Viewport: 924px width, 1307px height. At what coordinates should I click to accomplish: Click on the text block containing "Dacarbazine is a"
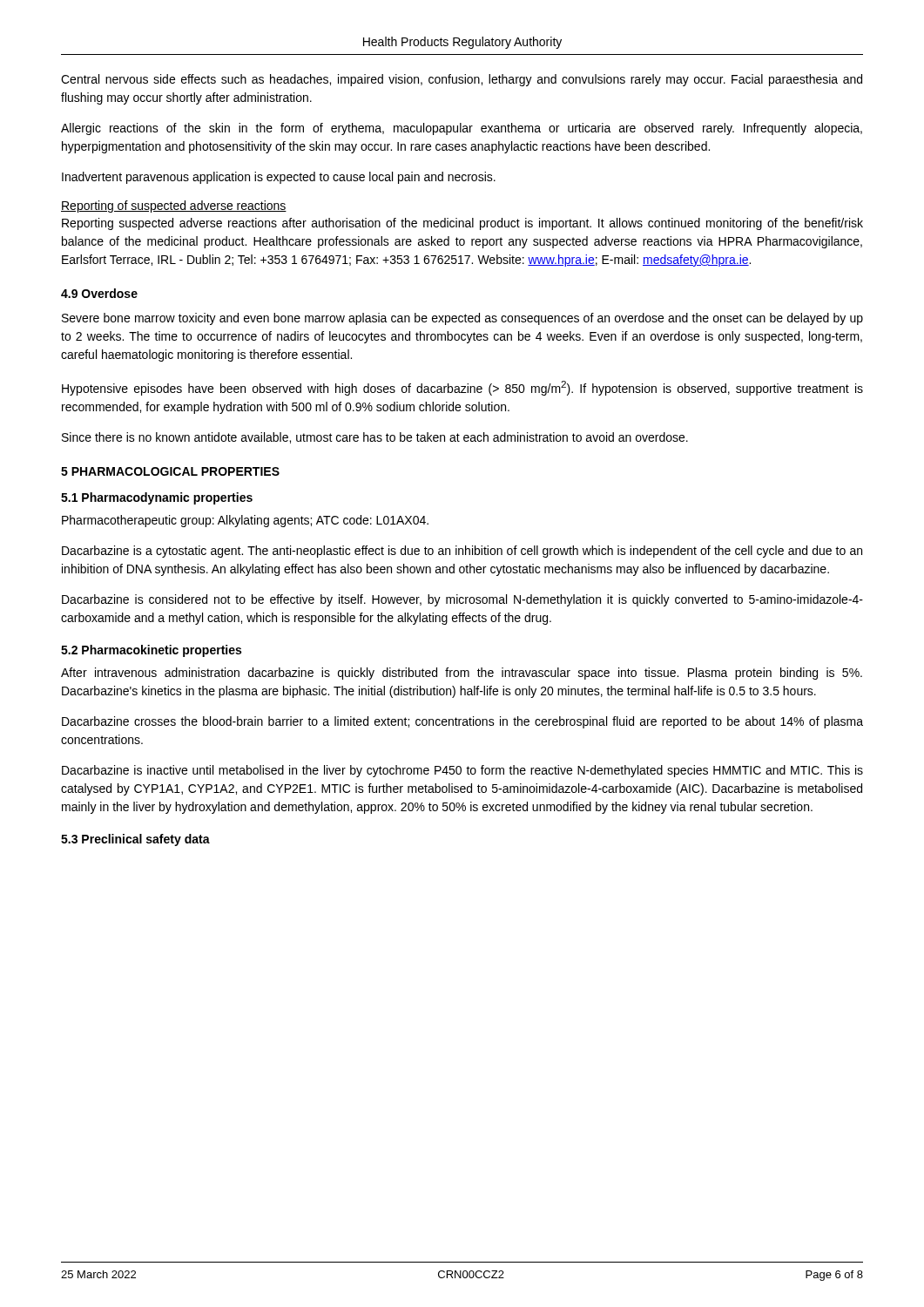pyautogui.click(x=462, y=560)
